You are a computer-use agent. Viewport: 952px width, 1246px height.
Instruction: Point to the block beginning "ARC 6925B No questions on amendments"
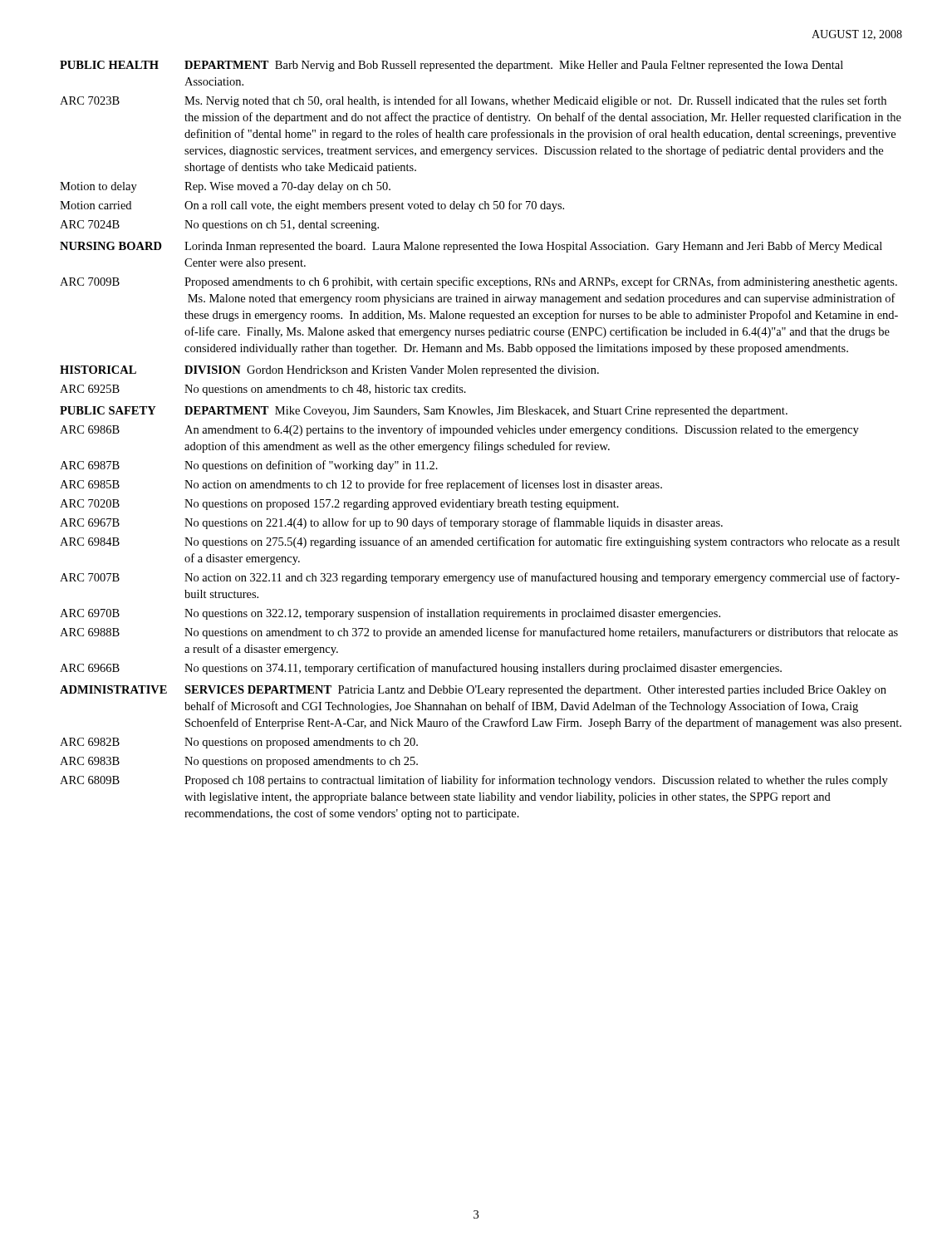pos(263,390)
